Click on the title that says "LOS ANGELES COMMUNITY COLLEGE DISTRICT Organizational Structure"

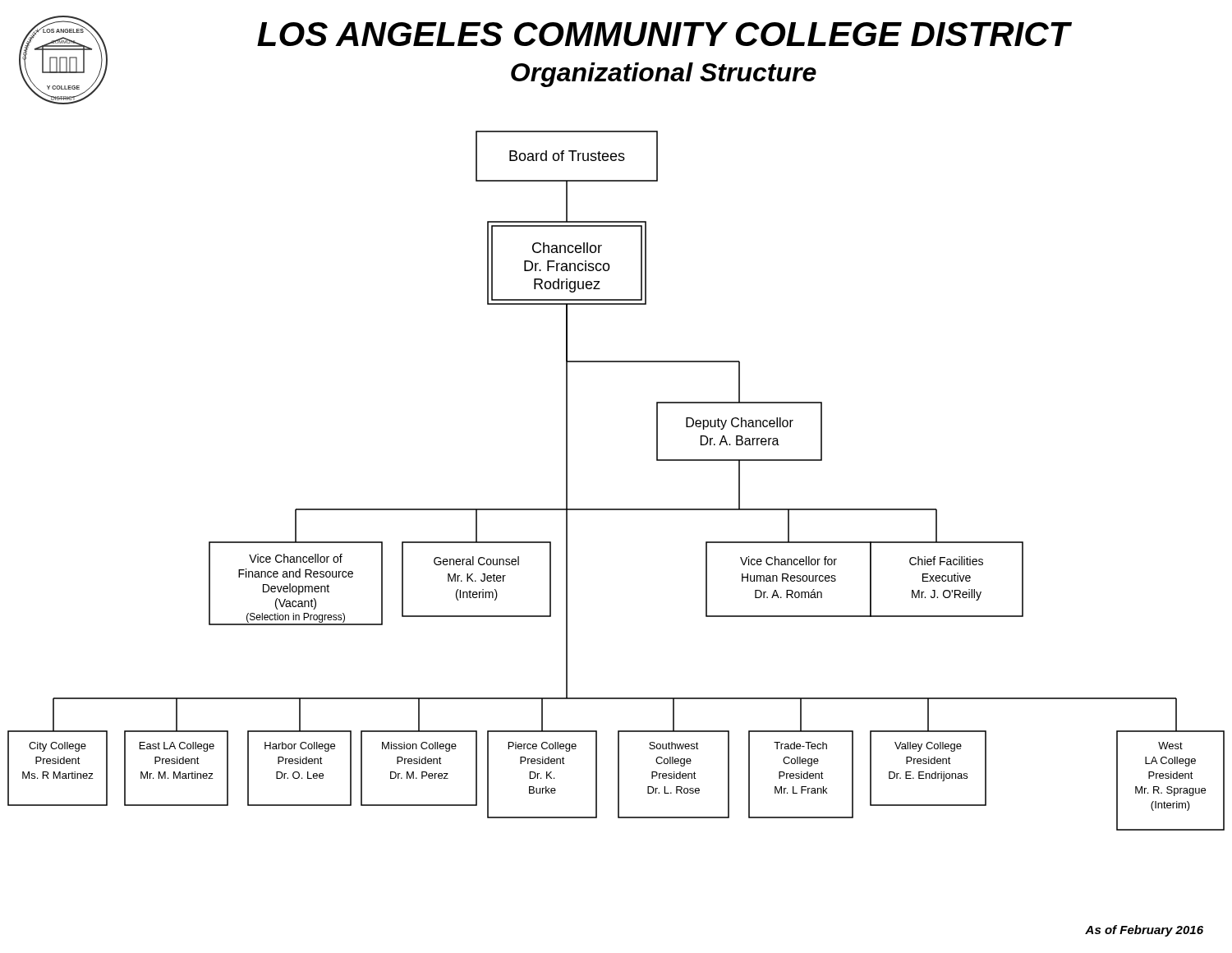tap(663, 51)
